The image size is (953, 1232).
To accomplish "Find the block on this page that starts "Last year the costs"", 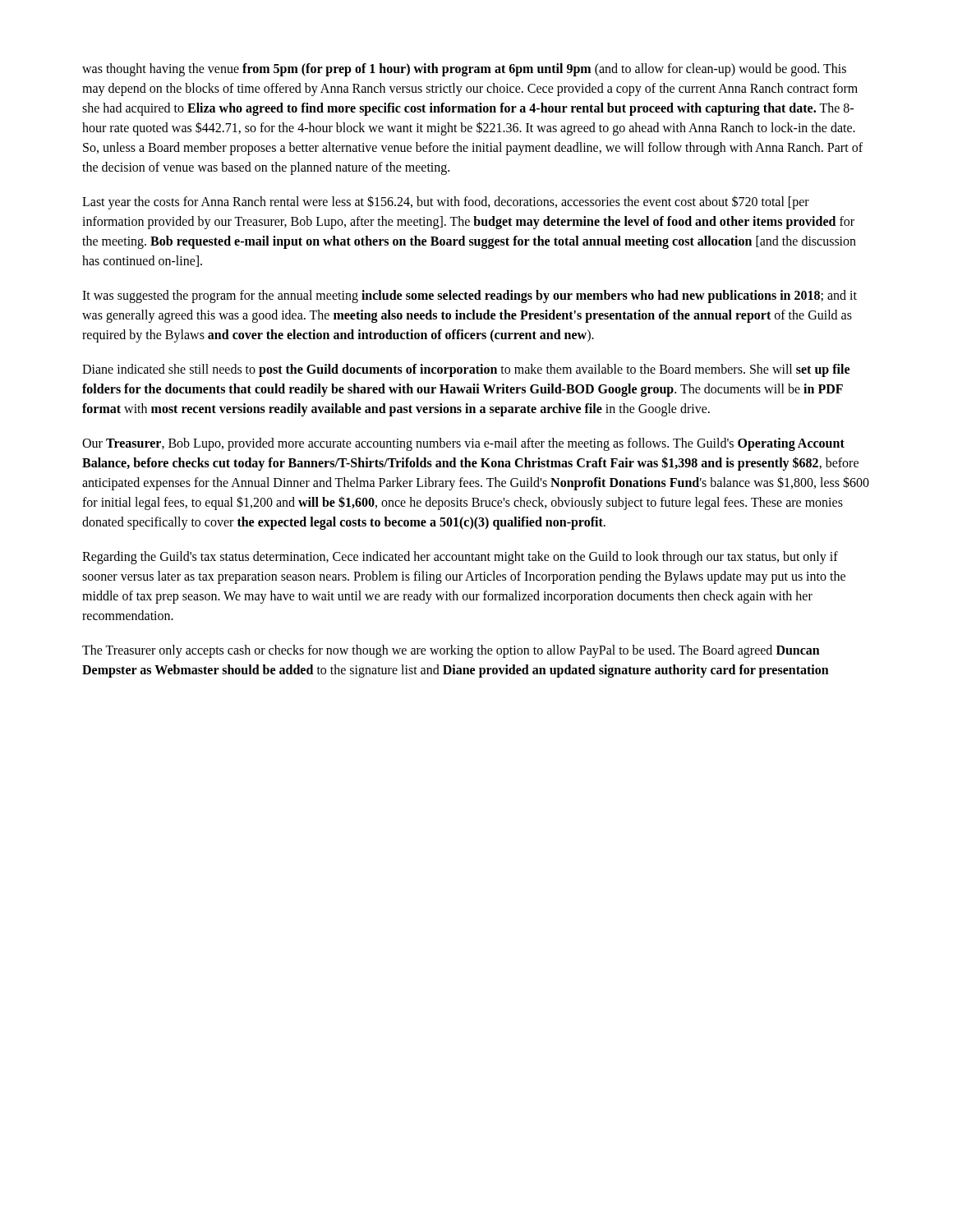I will [469, 231].
